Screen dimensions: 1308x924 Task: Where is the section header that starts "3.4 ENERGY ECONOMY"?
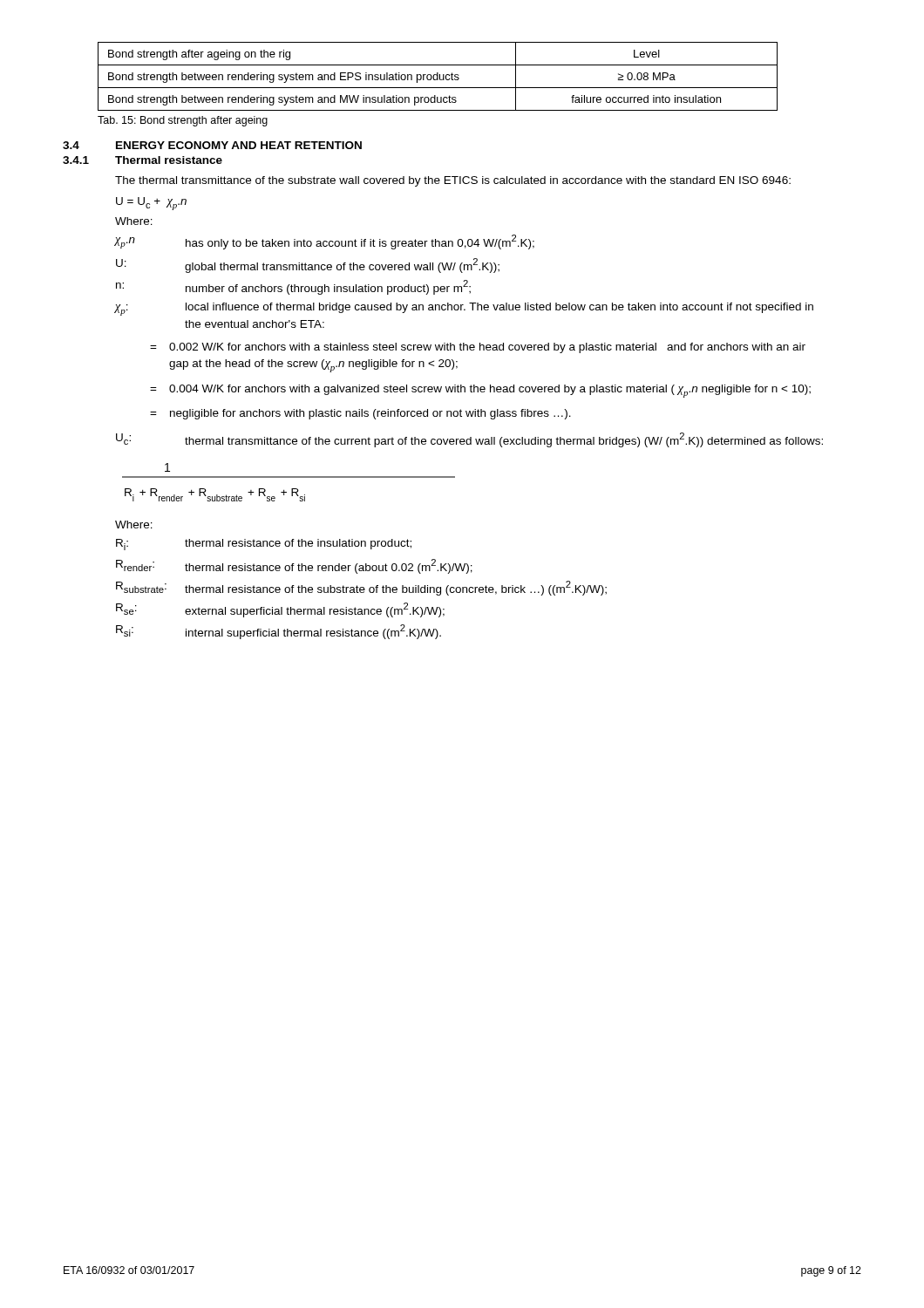pyautogui.click(x=213, y=145)
